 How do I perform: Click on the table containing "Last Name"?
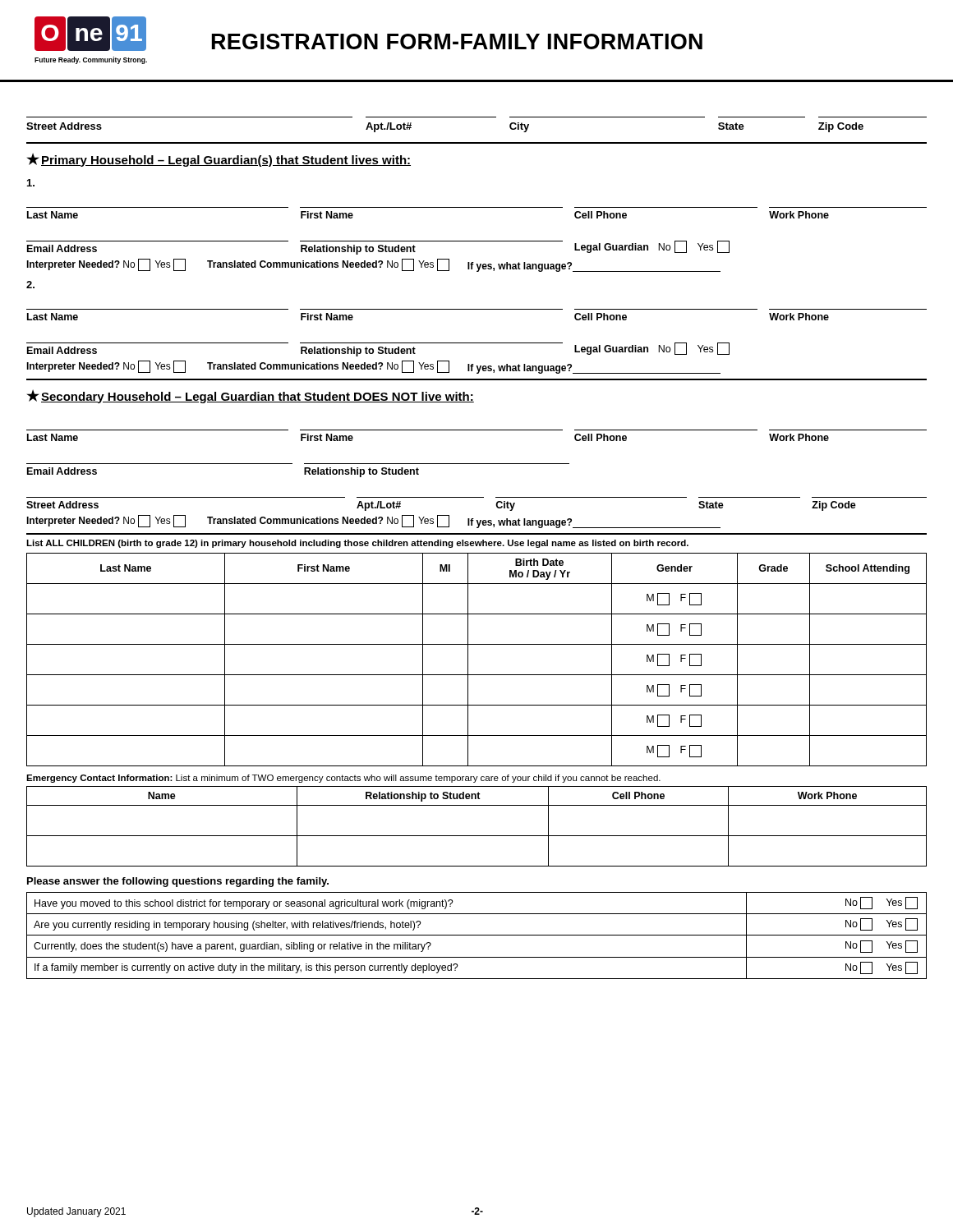(476, 660)
